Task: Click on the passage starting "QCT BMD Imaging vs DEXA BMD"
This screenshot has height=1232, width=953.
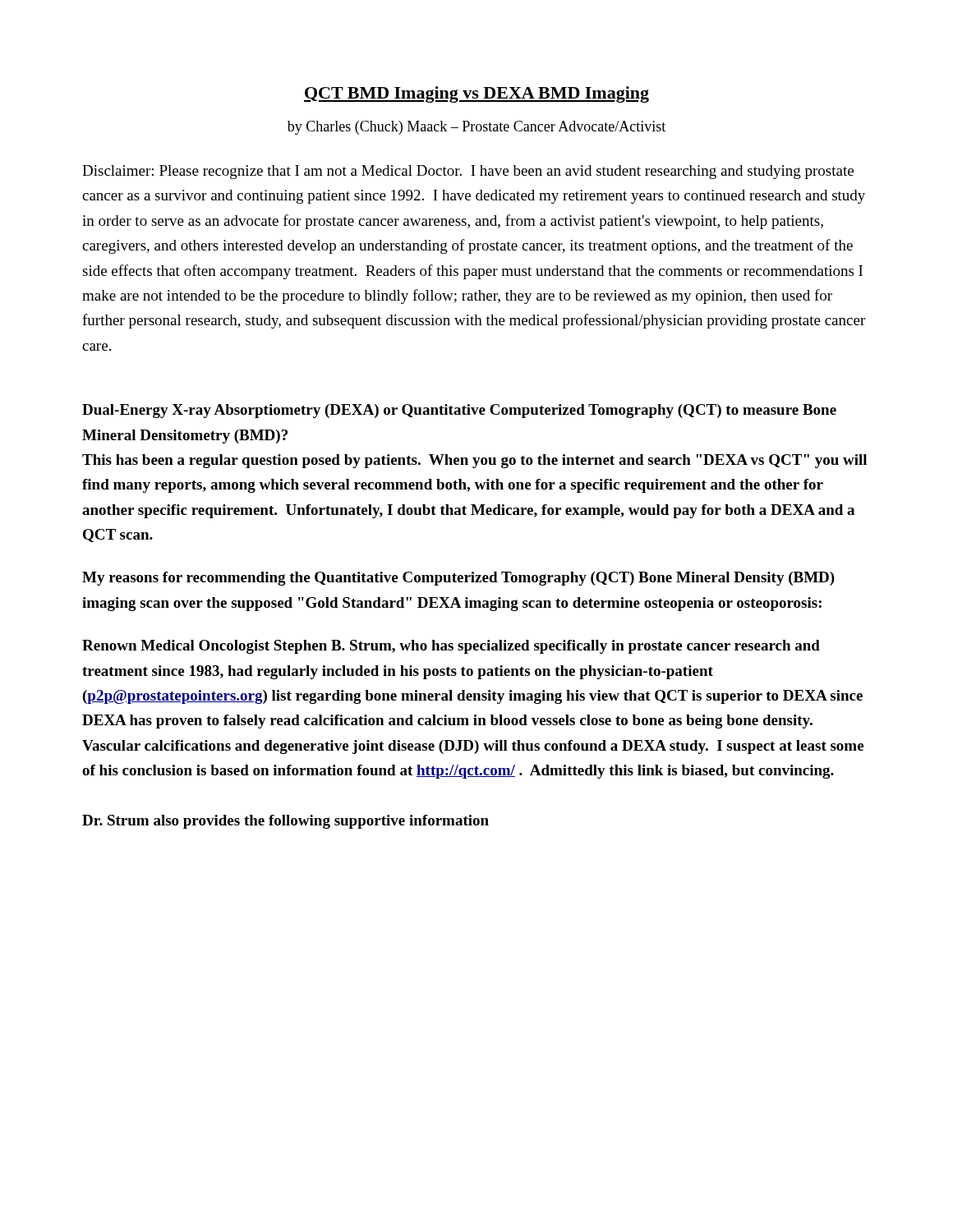Action: click(x=476, y=92)
